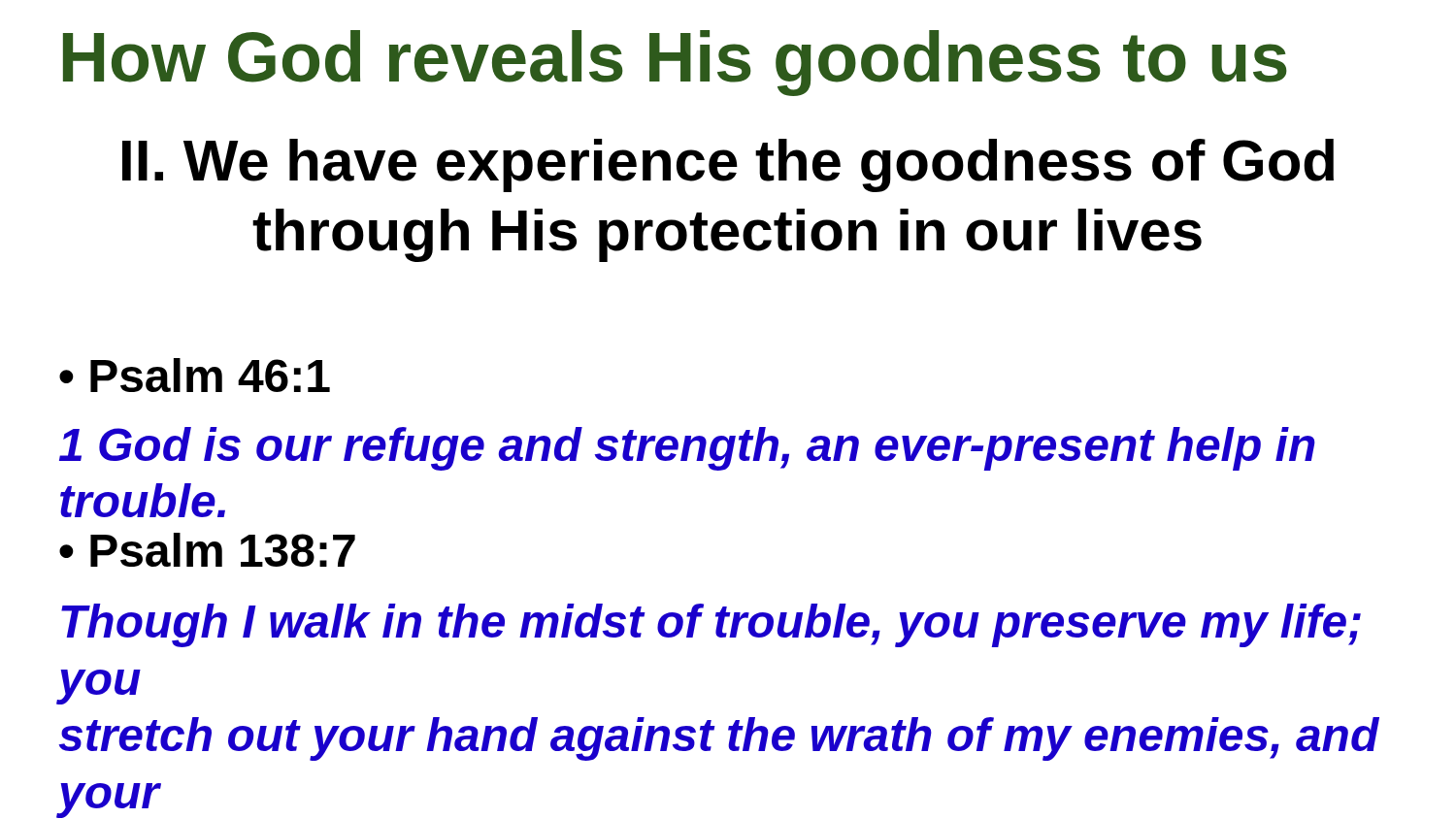Find the text starting "Though I walk in the midst of"
This screenshot has height=819, width=1456.
click(x=718, y=707)
